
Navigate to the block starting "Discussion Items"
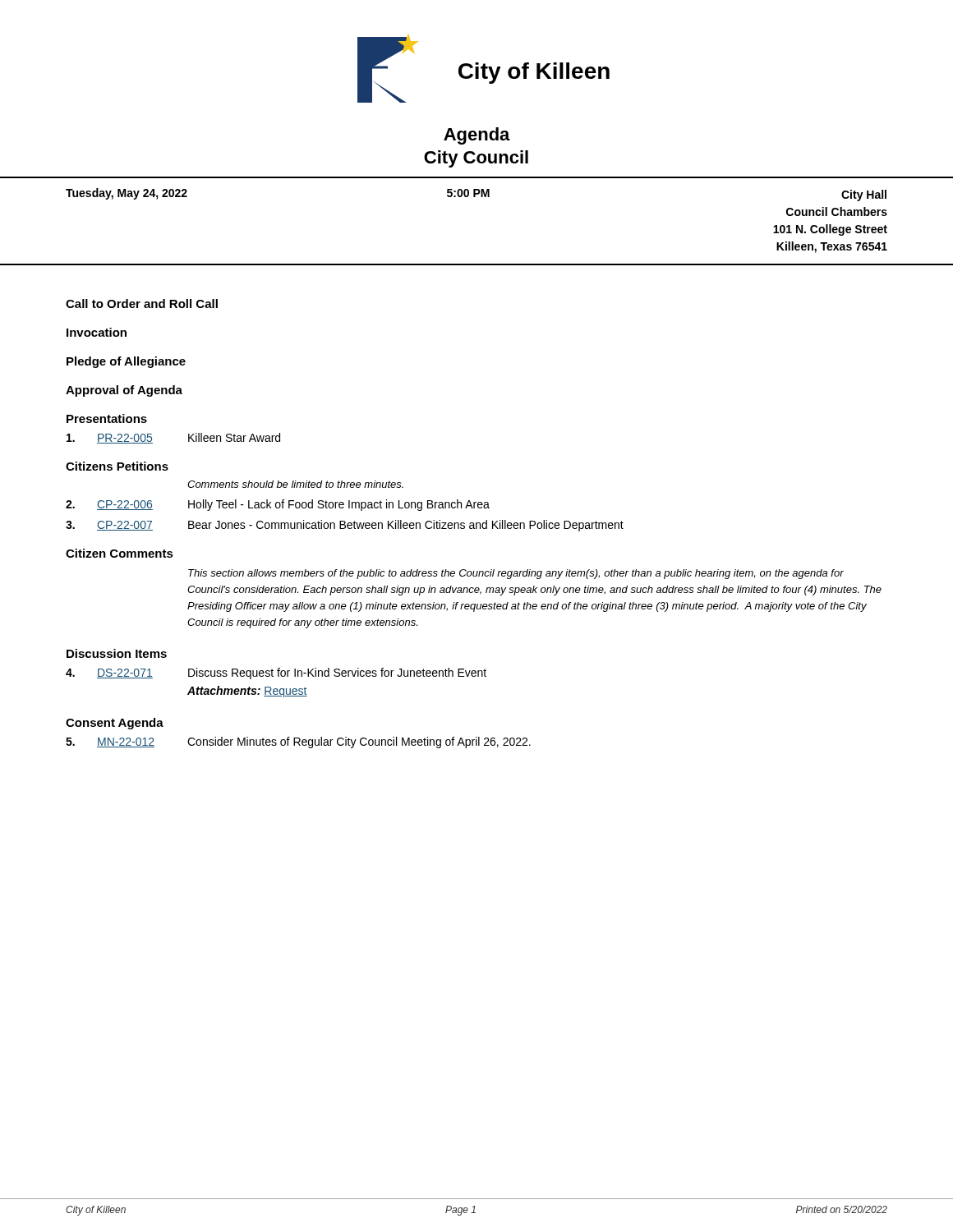(116, 653)
